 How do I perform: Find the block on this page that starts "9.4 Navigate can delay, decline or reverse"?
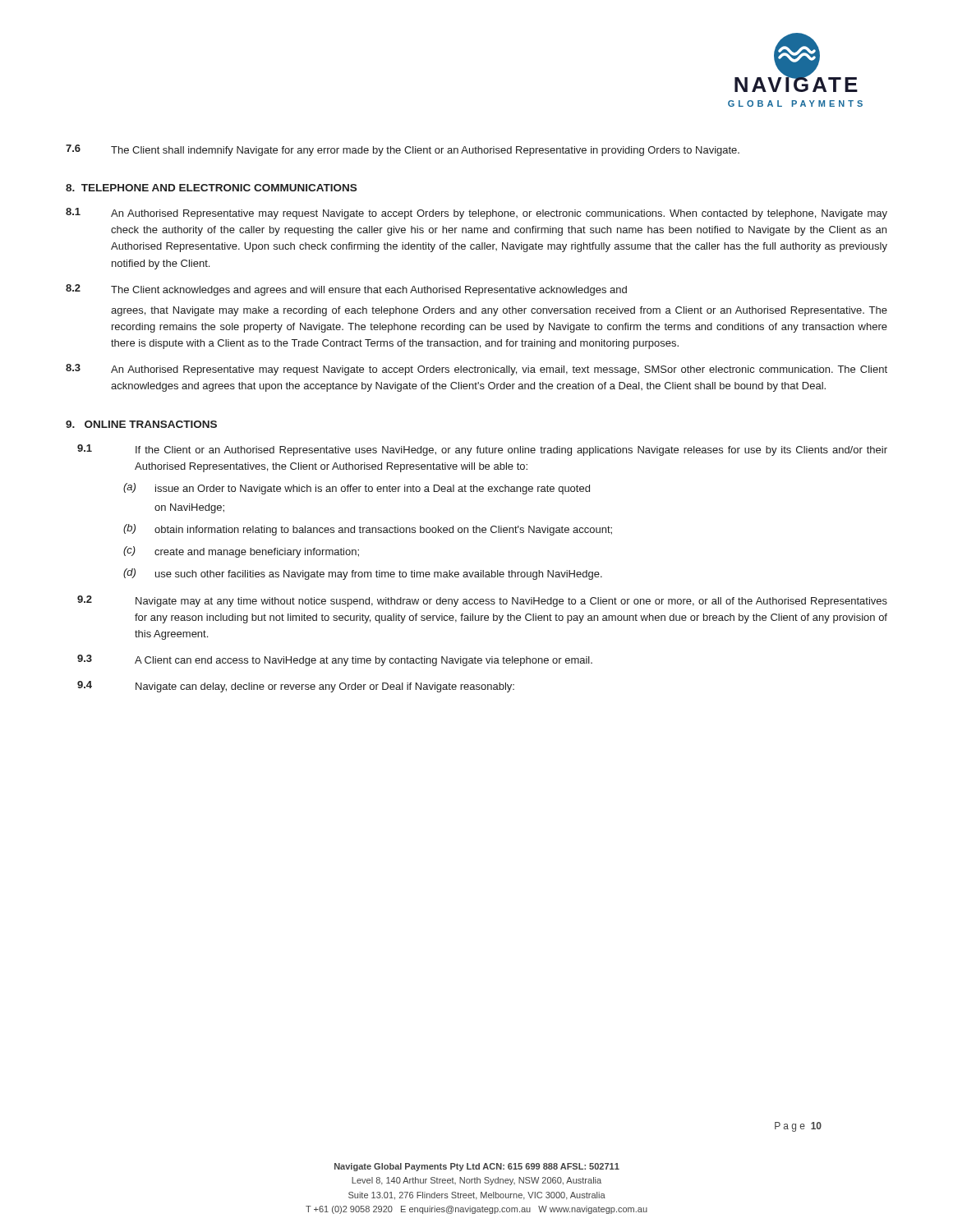[x=476, y=687]
